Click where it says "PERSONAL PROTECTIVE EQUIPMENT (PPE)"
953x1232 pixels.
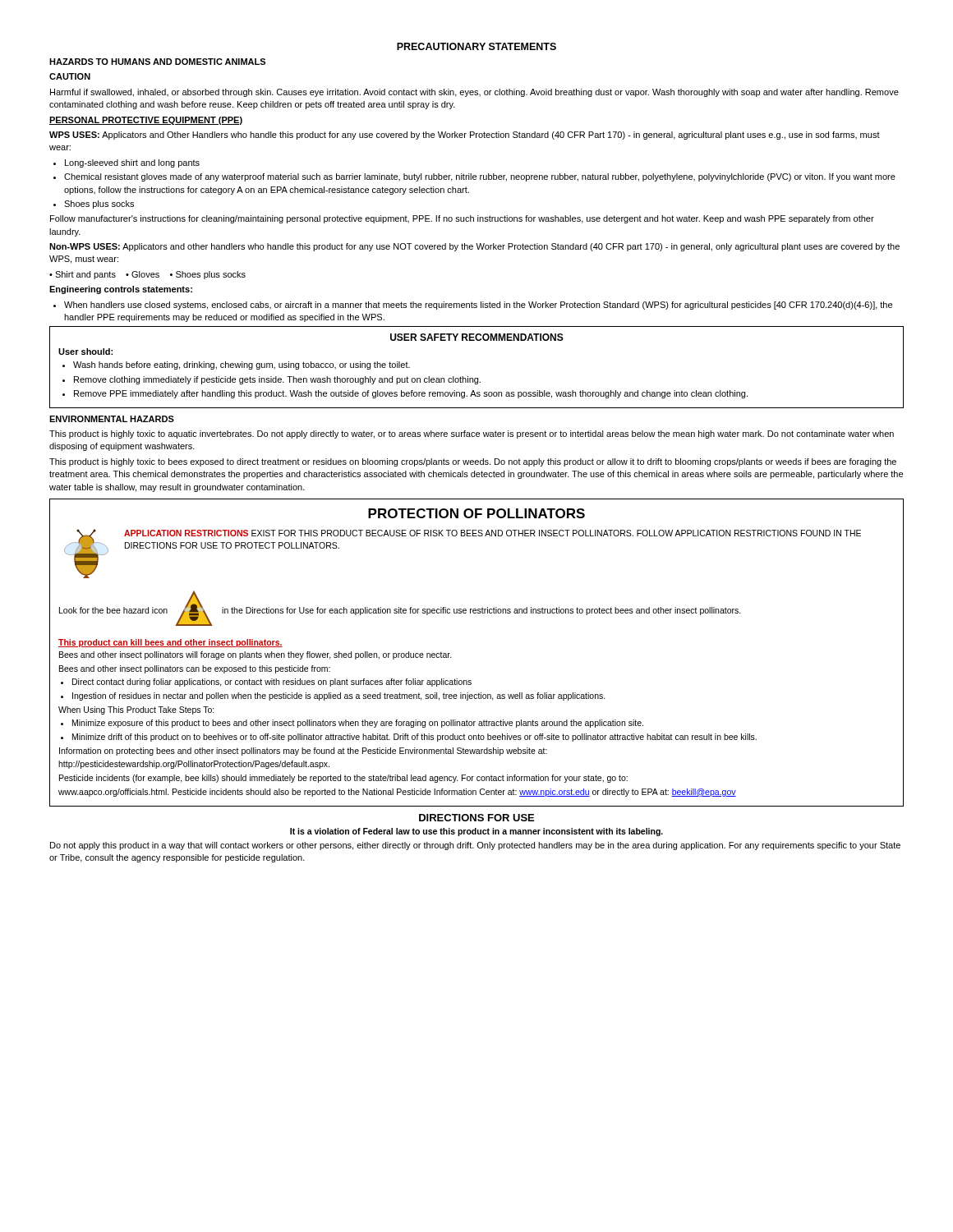point(476,120)
